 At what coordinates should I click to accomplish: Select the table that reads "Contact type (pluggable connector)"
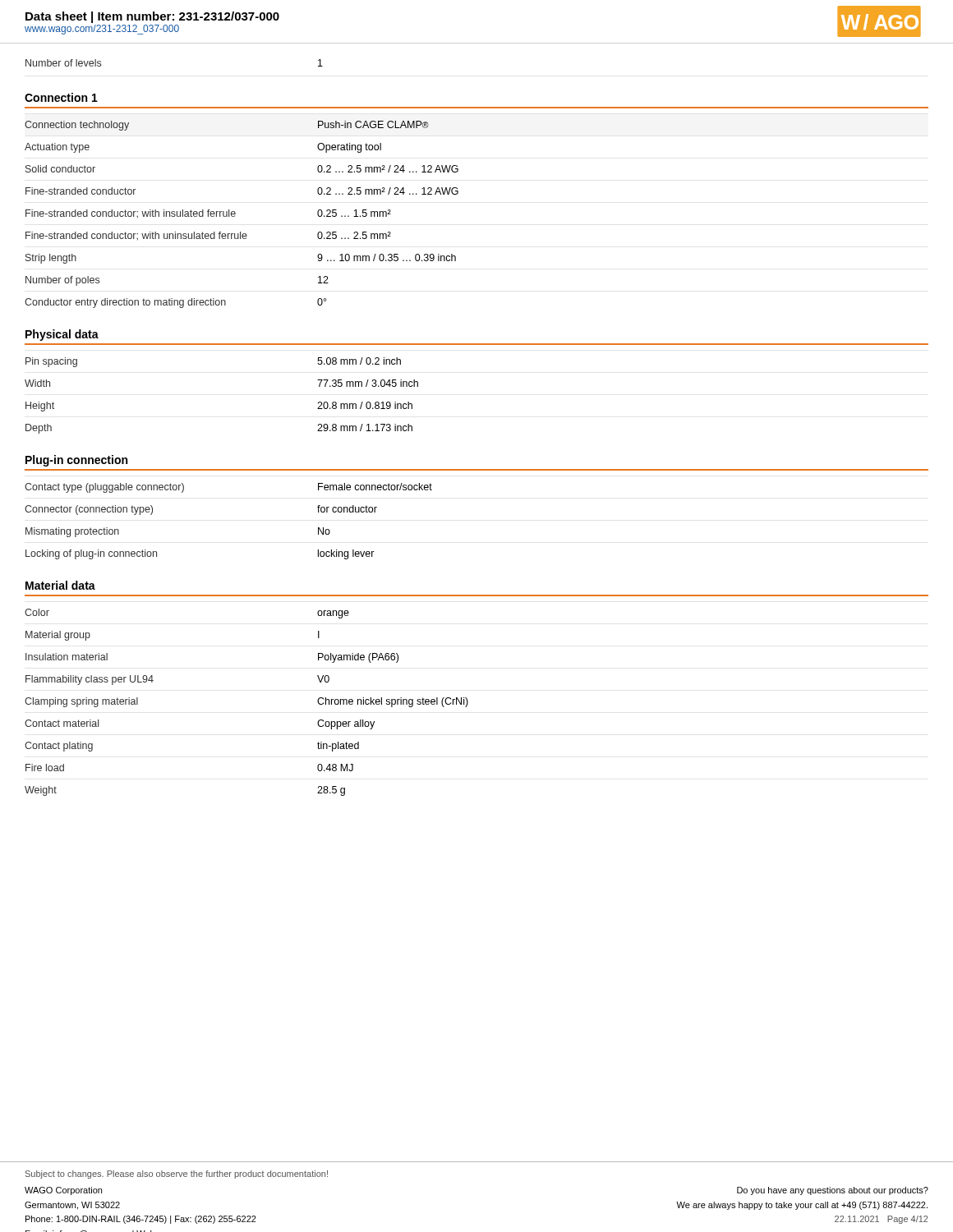(x=476, y=520)
